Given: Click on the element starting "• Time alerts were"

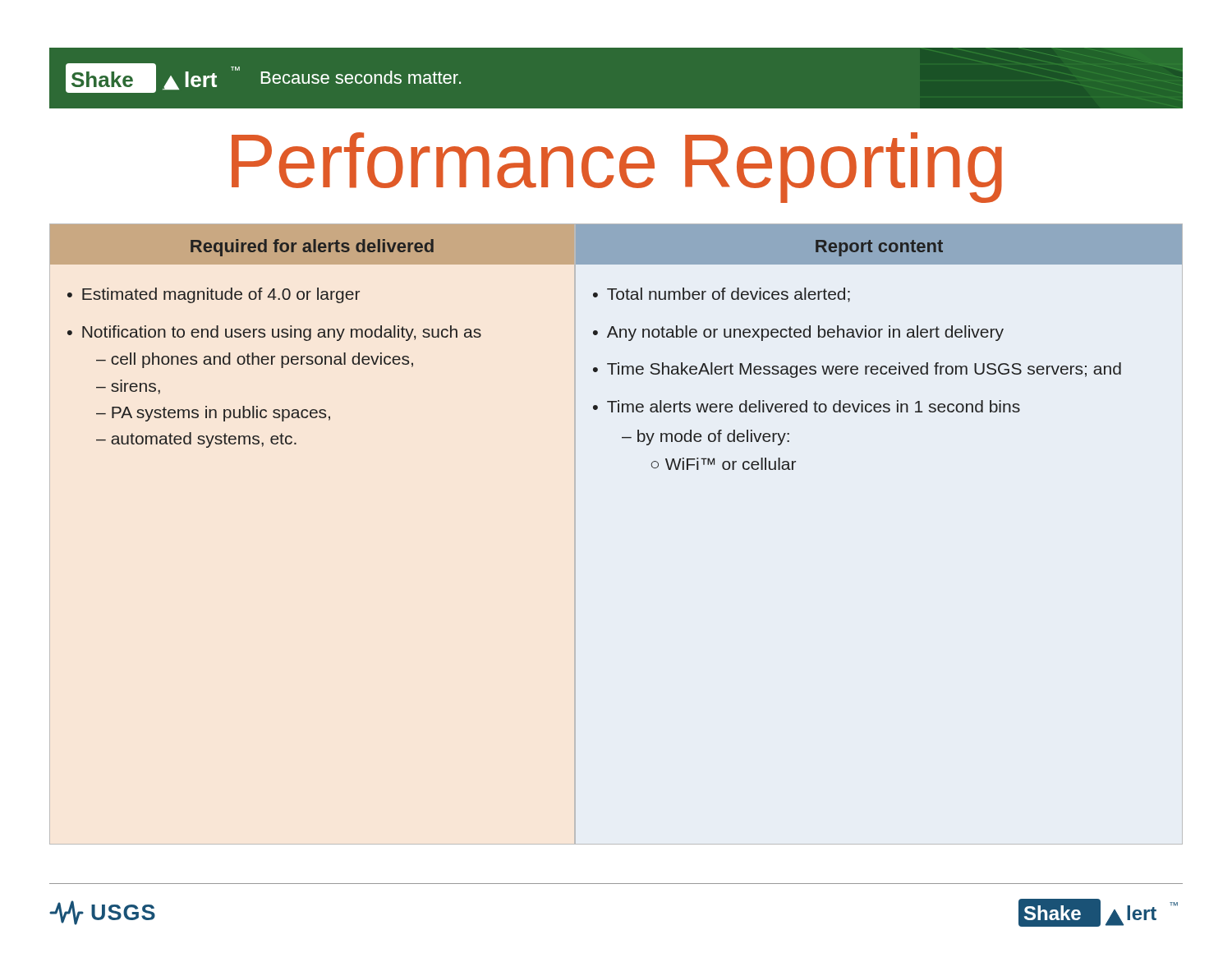Looking at the screenshot, I should click(806, 407).
